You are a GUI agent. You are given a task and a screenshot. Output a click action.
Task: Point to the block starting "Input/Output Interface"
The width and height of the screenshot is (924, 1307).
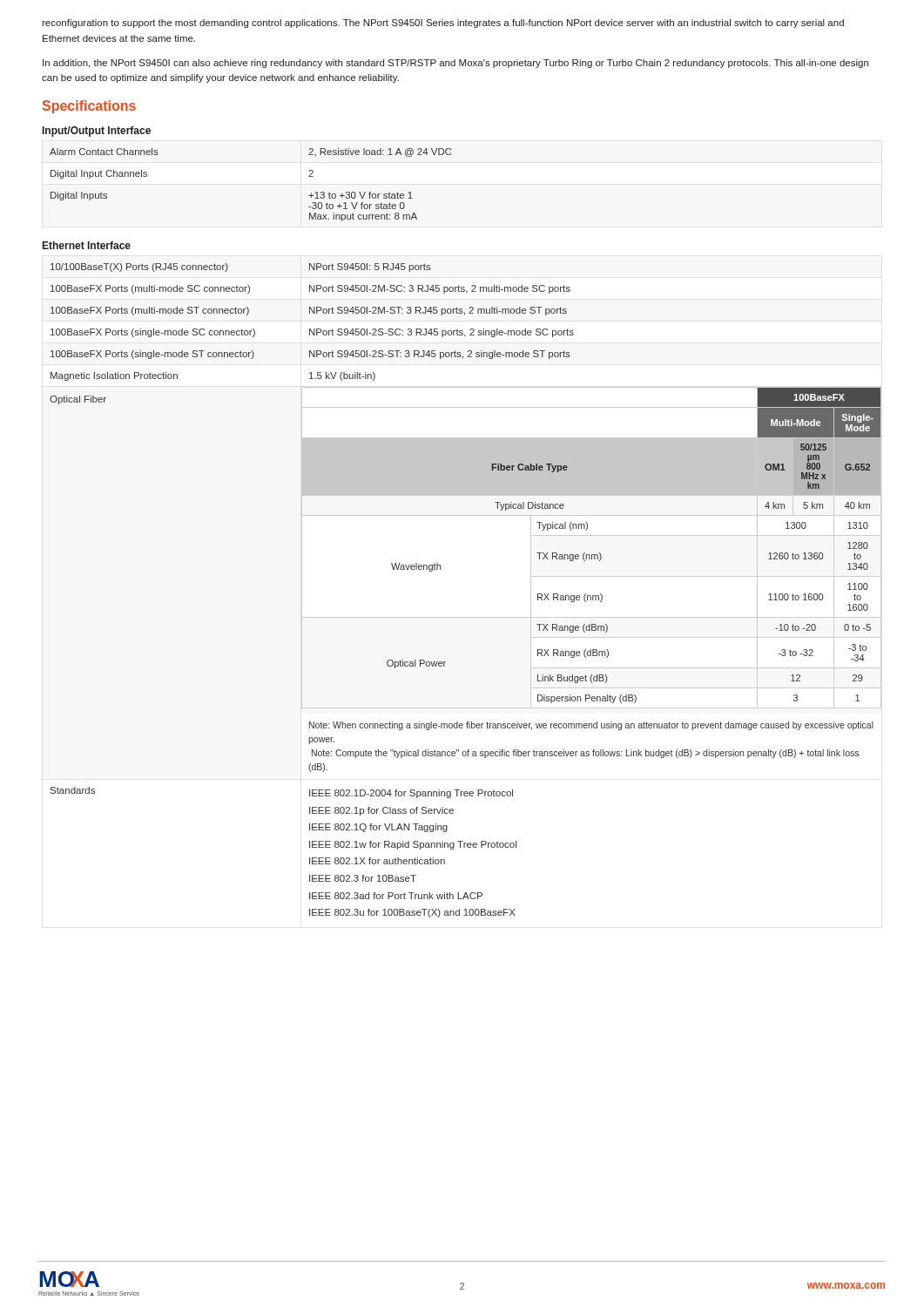tap(96, 131)
